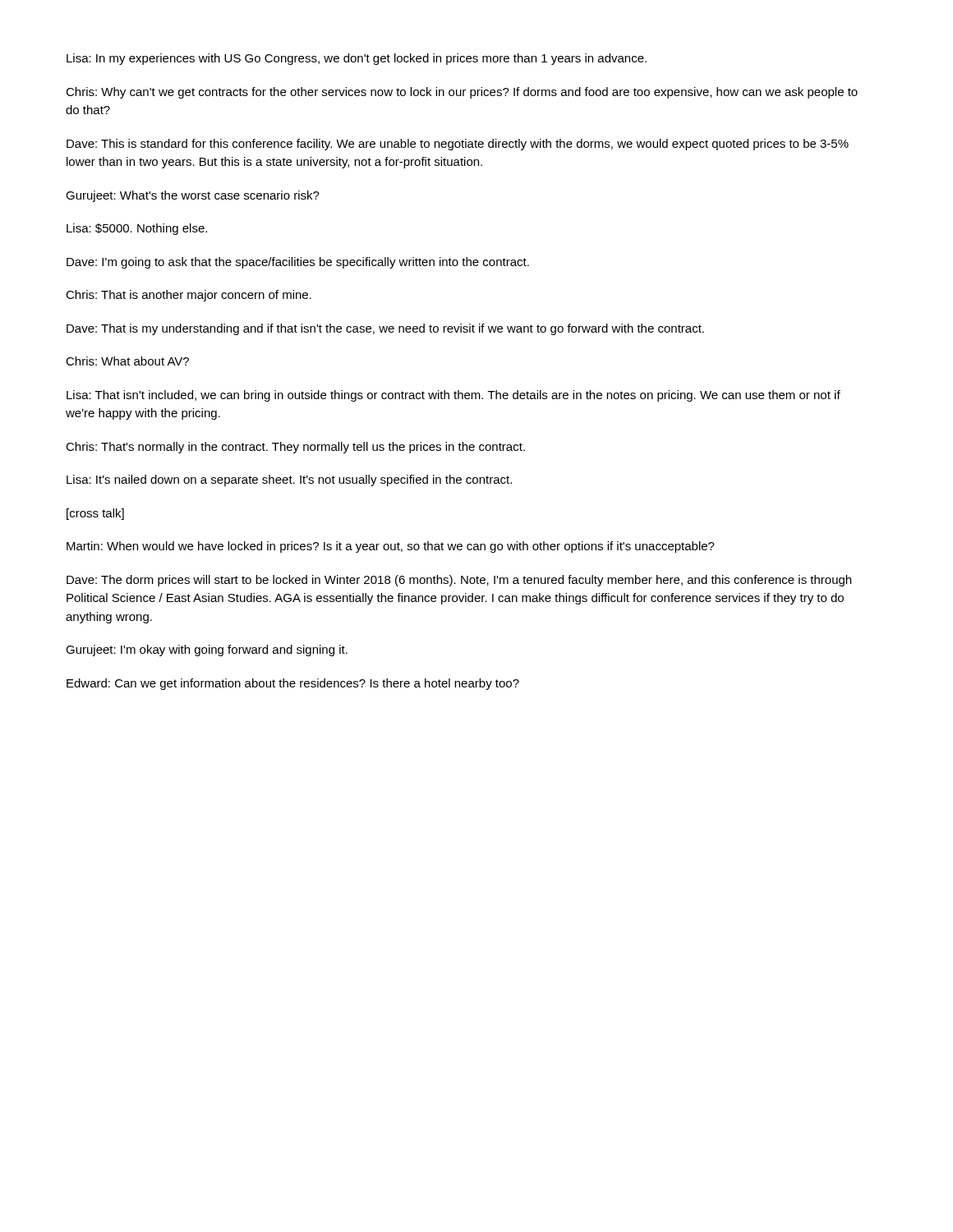Find the region starting "Dave: This is standard for this"
Viewport: 953px width, 1232px height.
(x=457, y=152)
